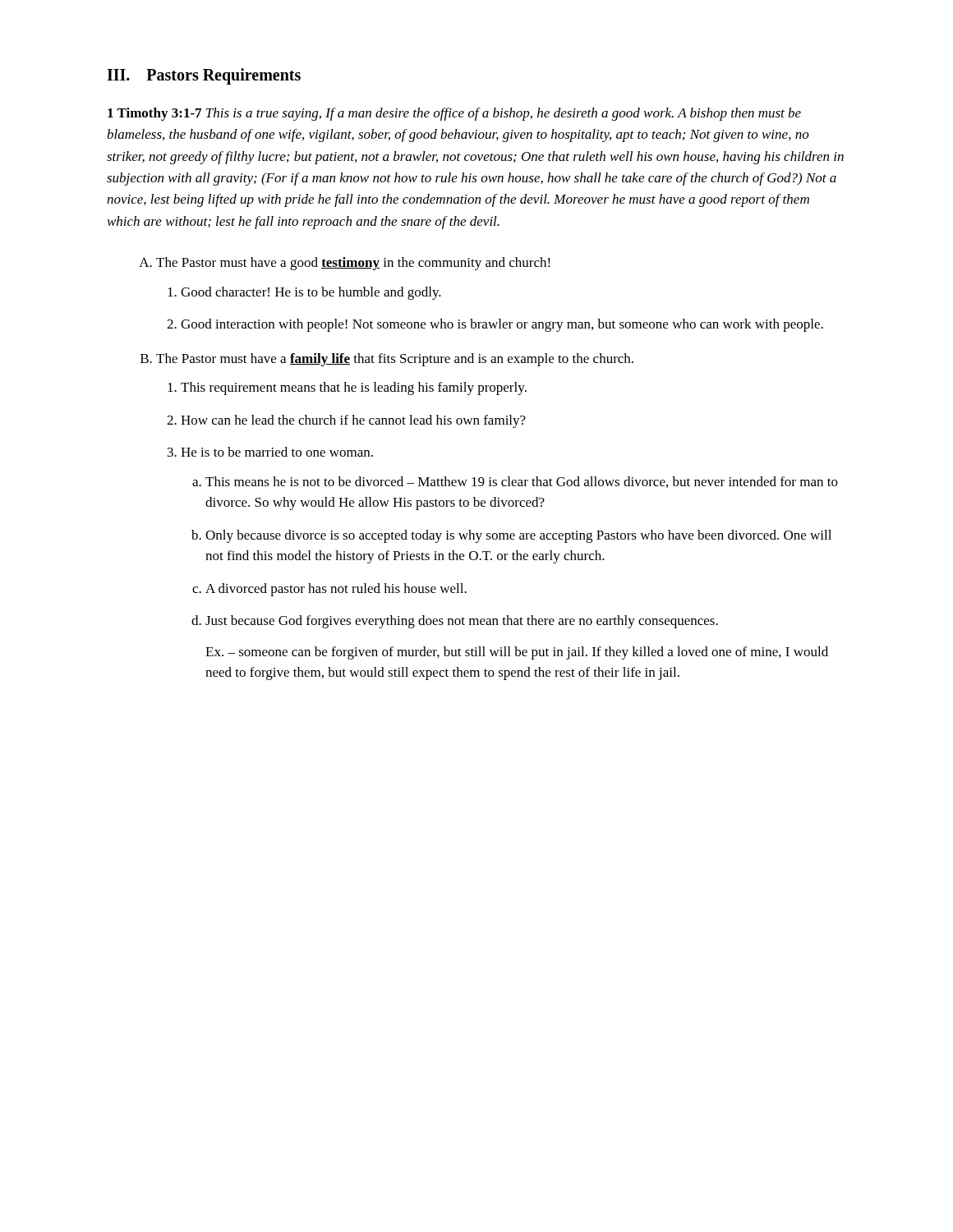Locate the list item with the text "A divorced pastor"
The width and height of the screenshot is (953, 1232).
pyautogui.click(x=336, y=588)
